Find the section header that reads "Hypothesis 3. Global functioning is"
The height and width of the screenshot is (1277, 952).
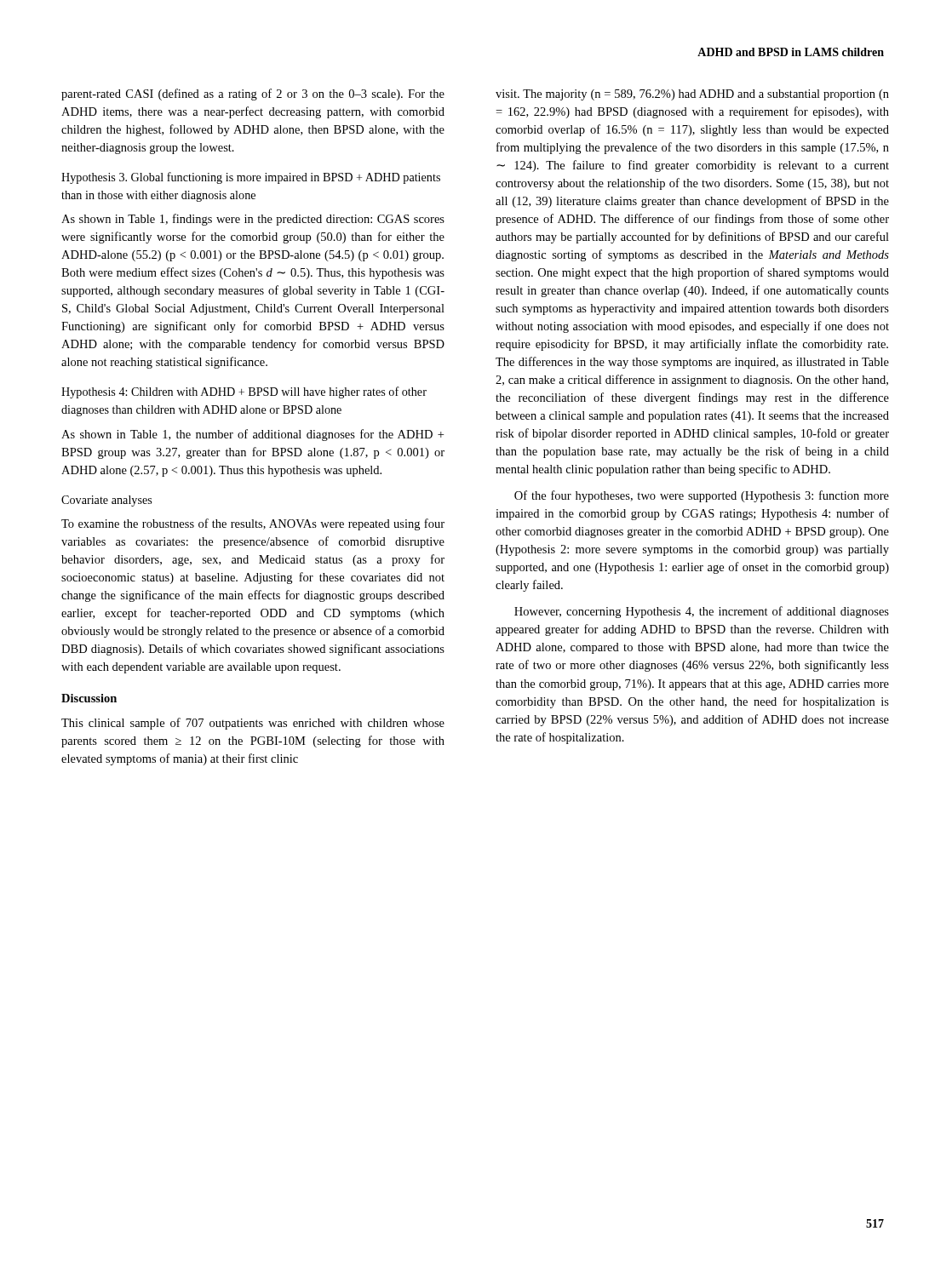(x=251, y=186)
